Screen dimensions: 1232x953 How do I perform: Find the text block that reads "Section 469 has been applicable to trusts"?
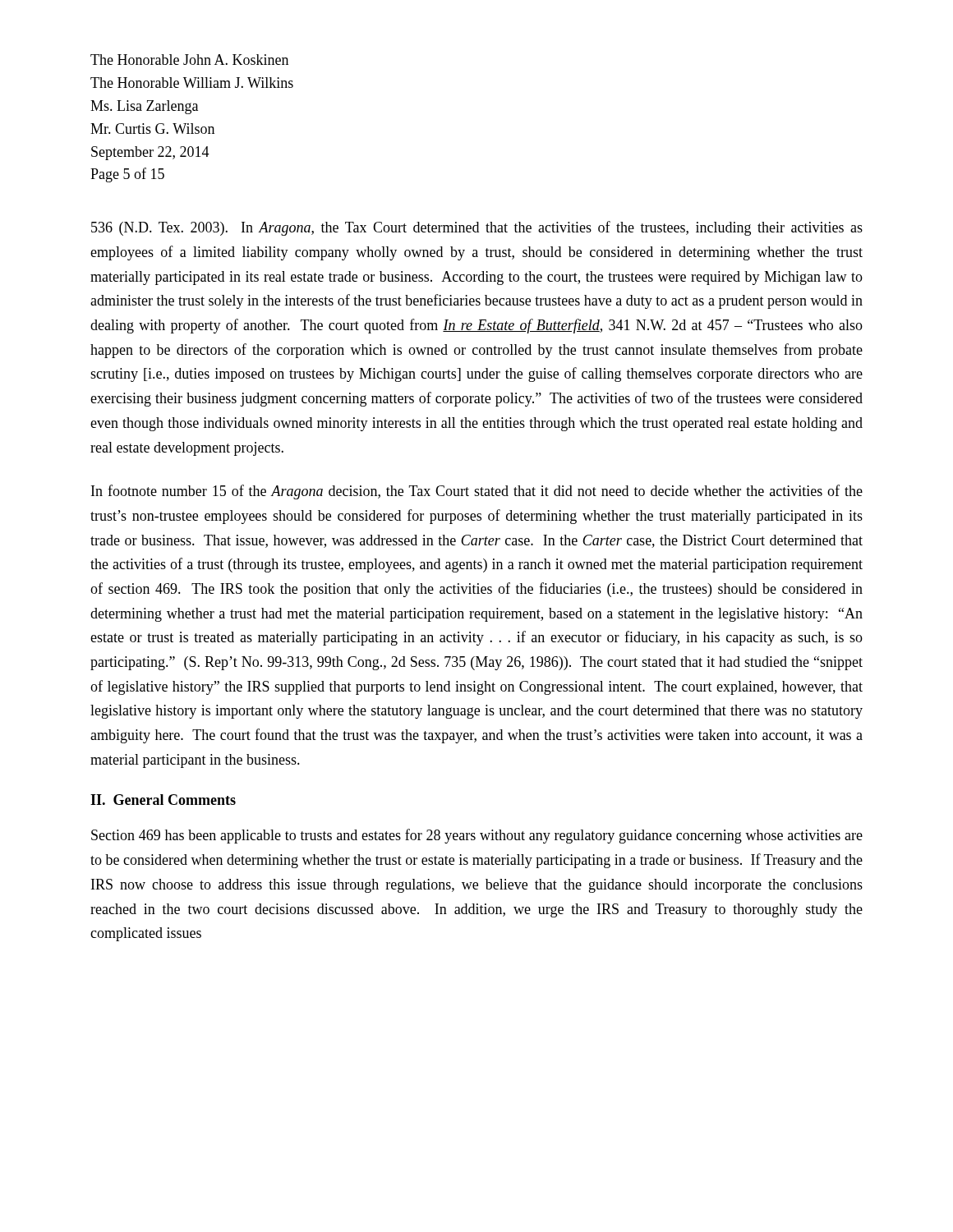(x=476, y=884)
